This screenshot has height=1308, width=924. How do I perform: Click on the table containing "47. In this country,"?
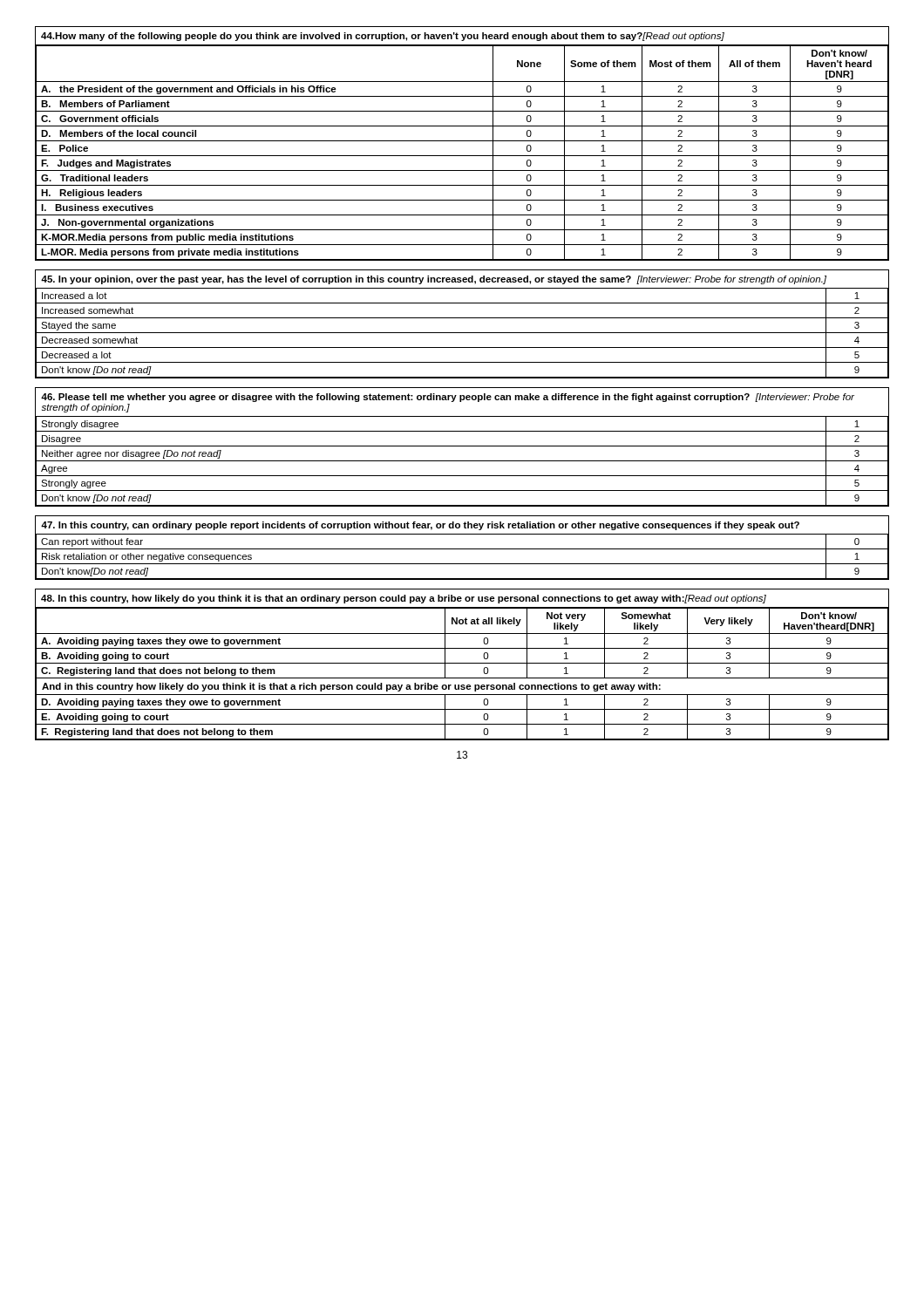click(462, 548)
